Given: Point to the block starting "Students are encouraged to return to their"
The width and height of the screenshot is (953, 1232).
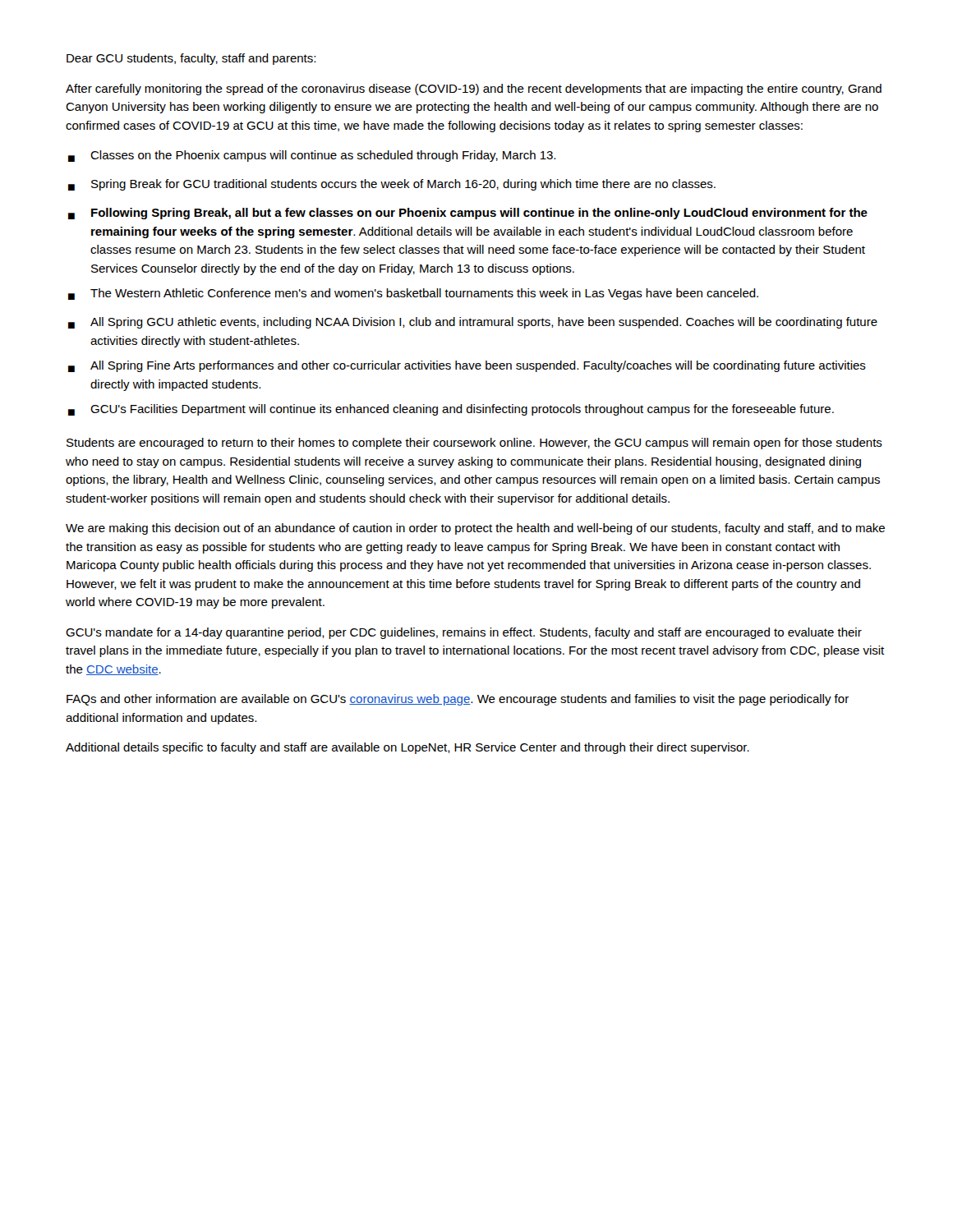Looking at the screenshot, I should click(x=474, y=470).
